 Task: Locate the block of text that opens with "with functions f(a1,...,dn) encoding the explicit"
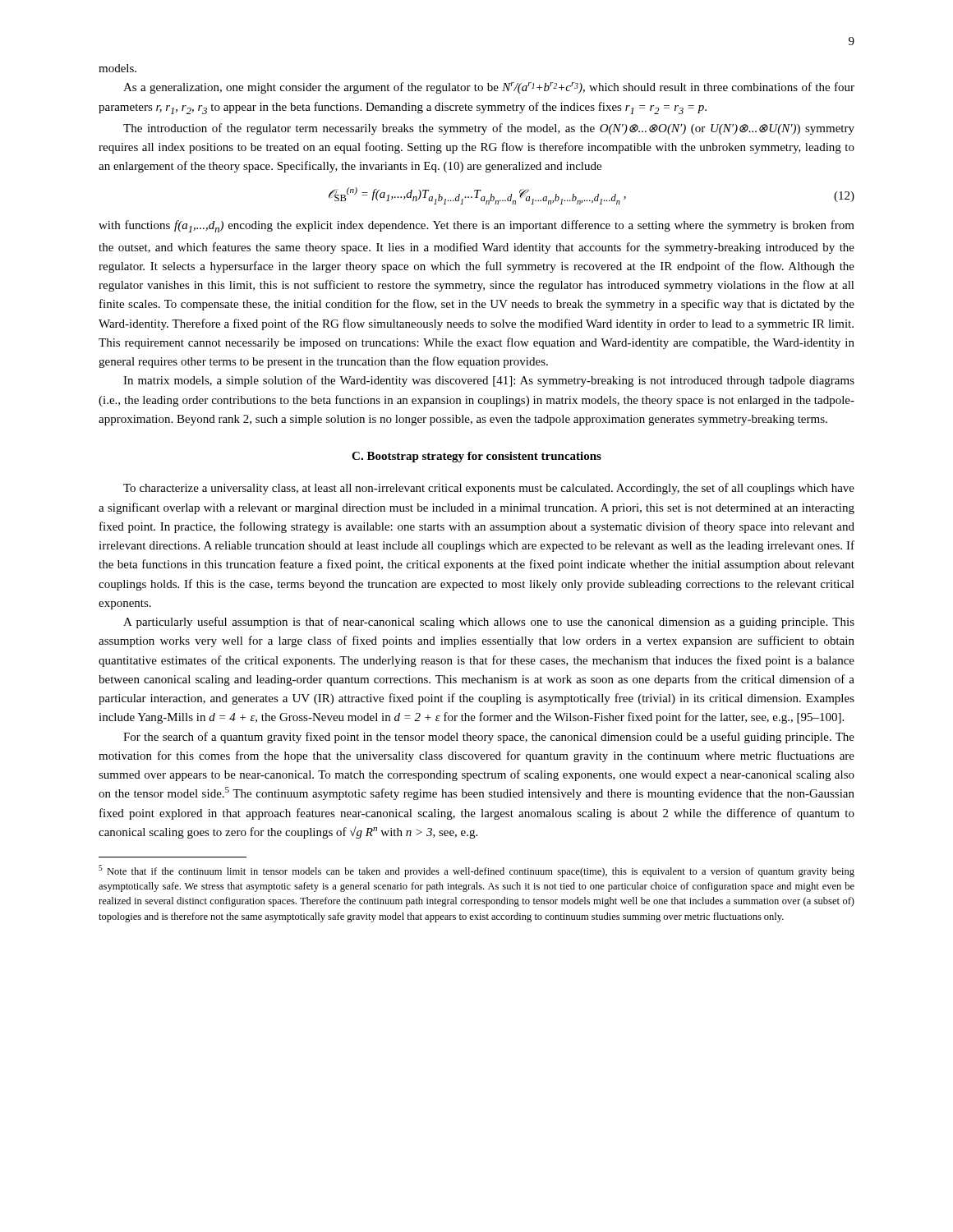coord(476,293)
